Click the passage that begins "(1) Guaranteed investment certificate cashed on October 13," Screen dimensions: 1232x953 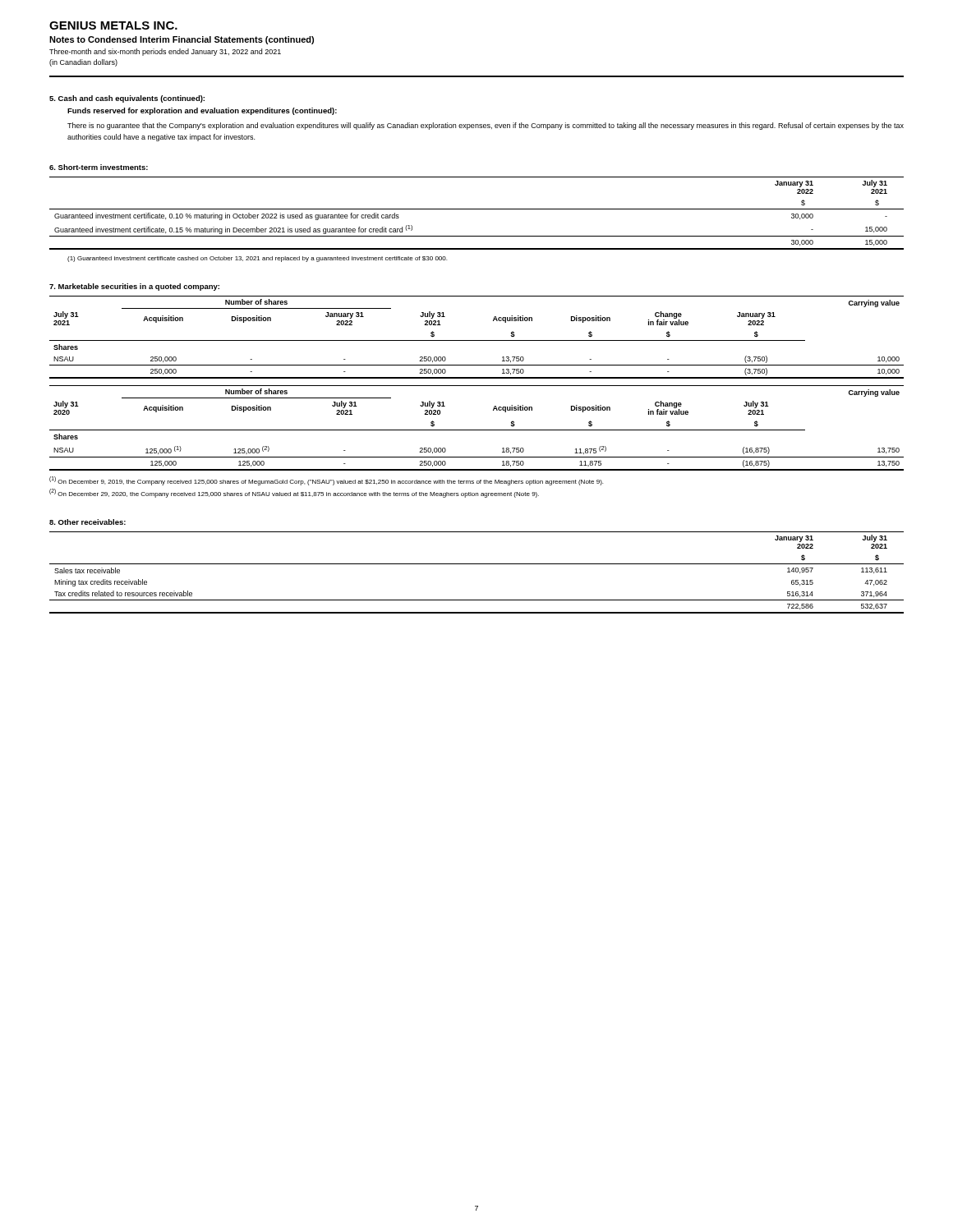click(258, 259)
